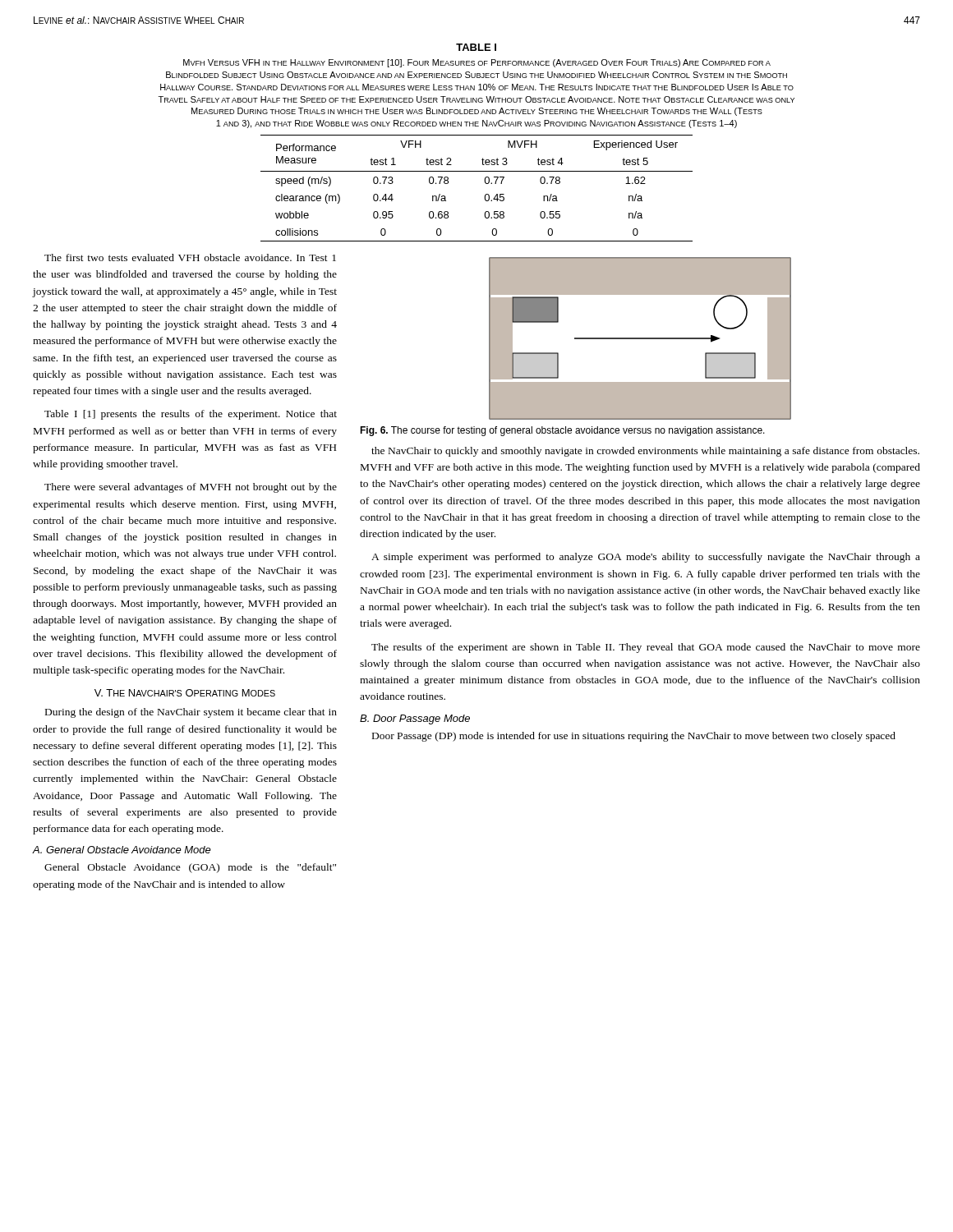Select the region starting "A. General Obstacle Avoidance"
Screen dimensions: 1232x953
click(x=122, y=850)
